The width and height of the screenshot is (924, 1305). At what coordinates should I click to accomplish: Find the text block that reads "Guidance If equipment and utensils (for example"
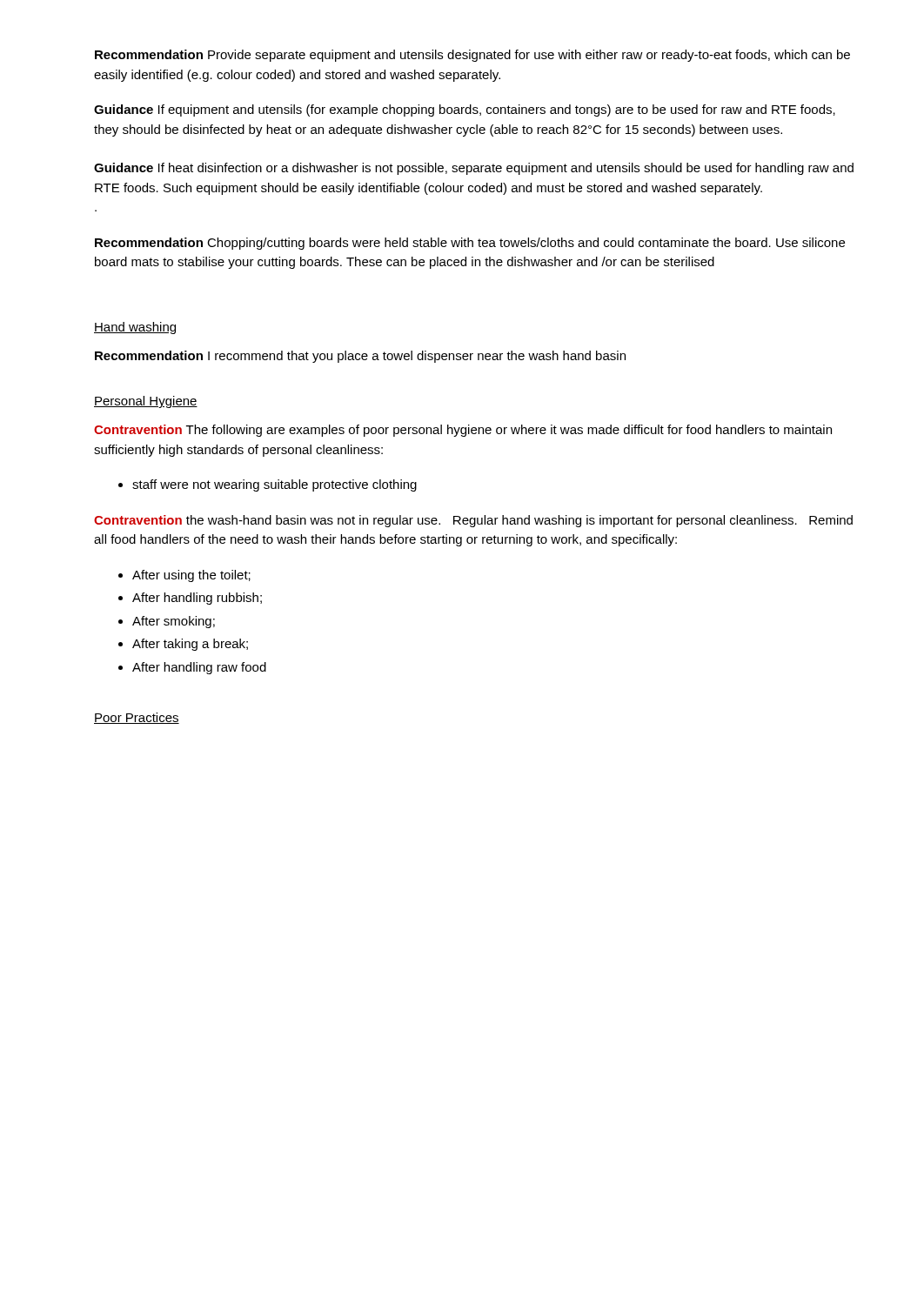coord(474,120)
